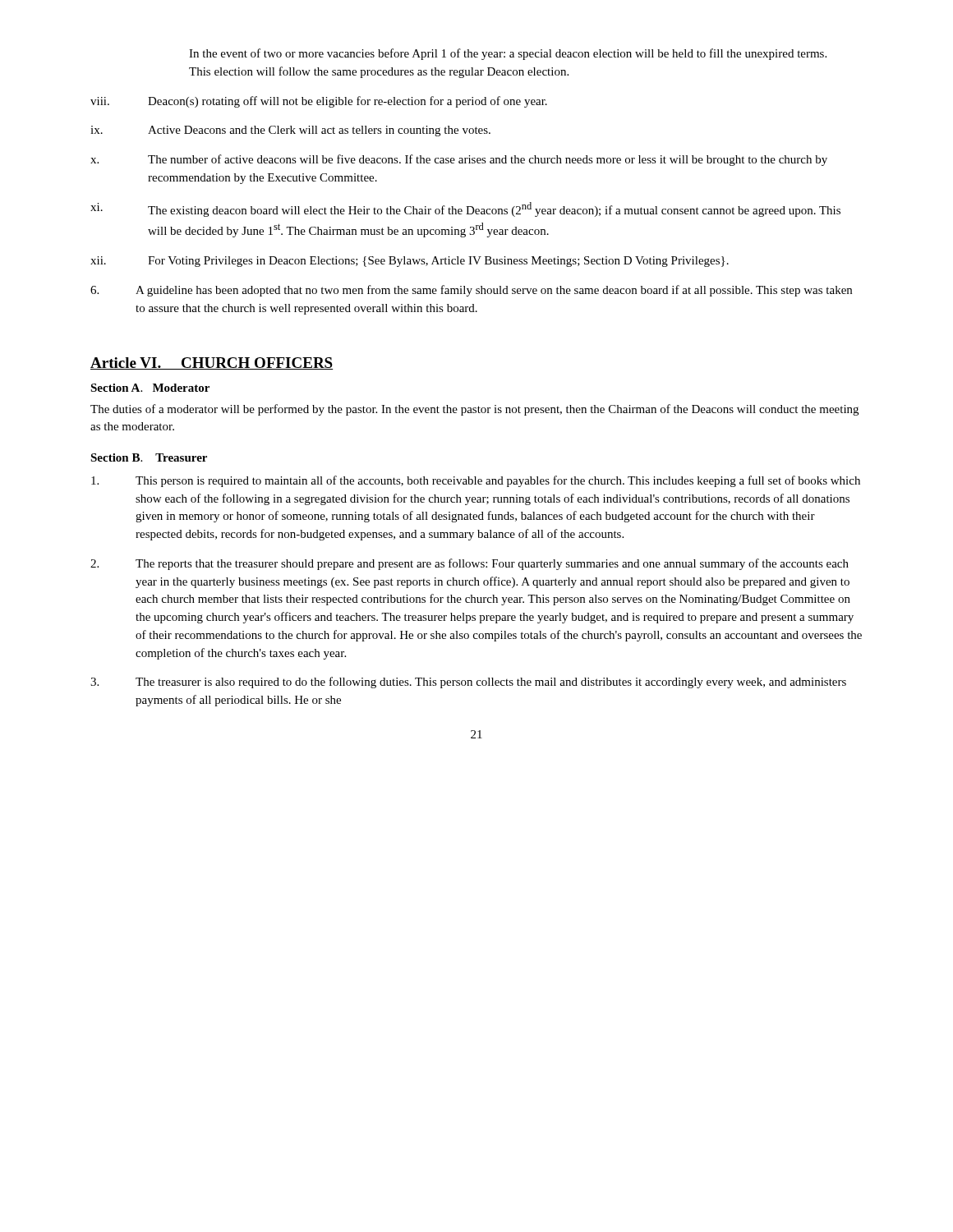Point to the element starting "Article VI. CHURCH OFFICERS"
Viewport: 953px width, 1232px height.
(212, 363)
